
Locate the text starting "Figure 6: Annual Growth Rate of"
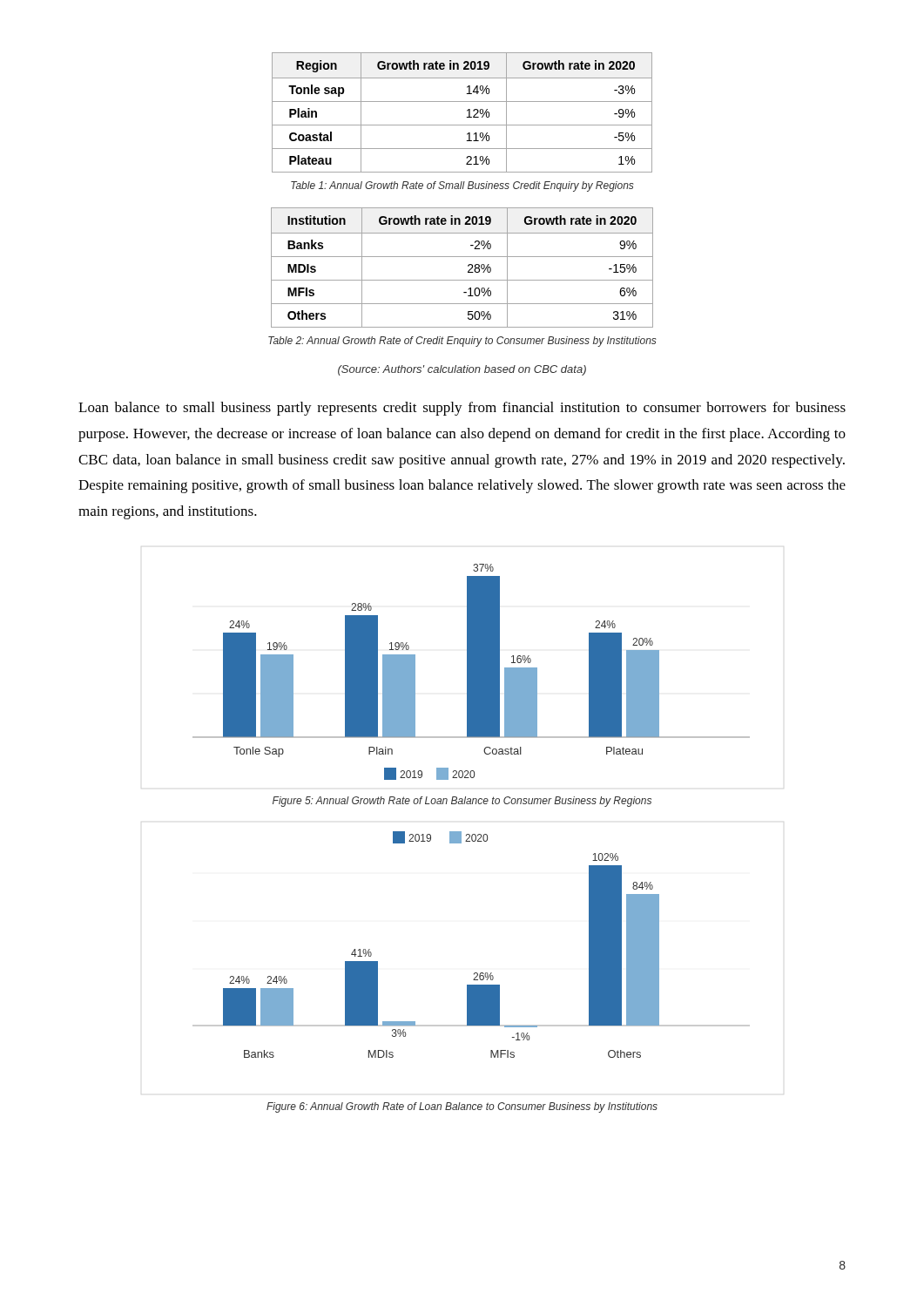coord(462,1106)
